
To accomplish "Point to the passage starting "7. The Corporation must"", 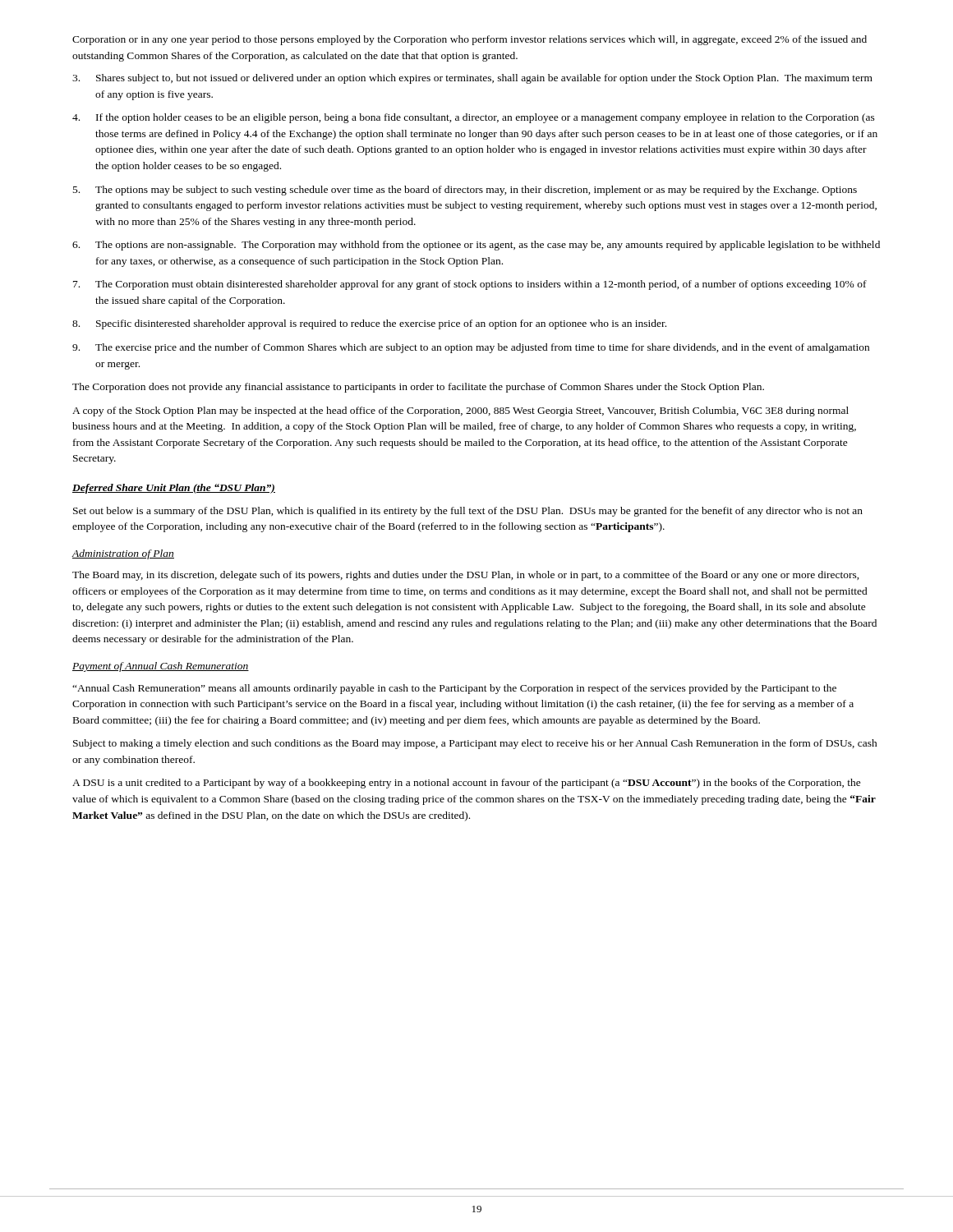I will click(476, 292).
